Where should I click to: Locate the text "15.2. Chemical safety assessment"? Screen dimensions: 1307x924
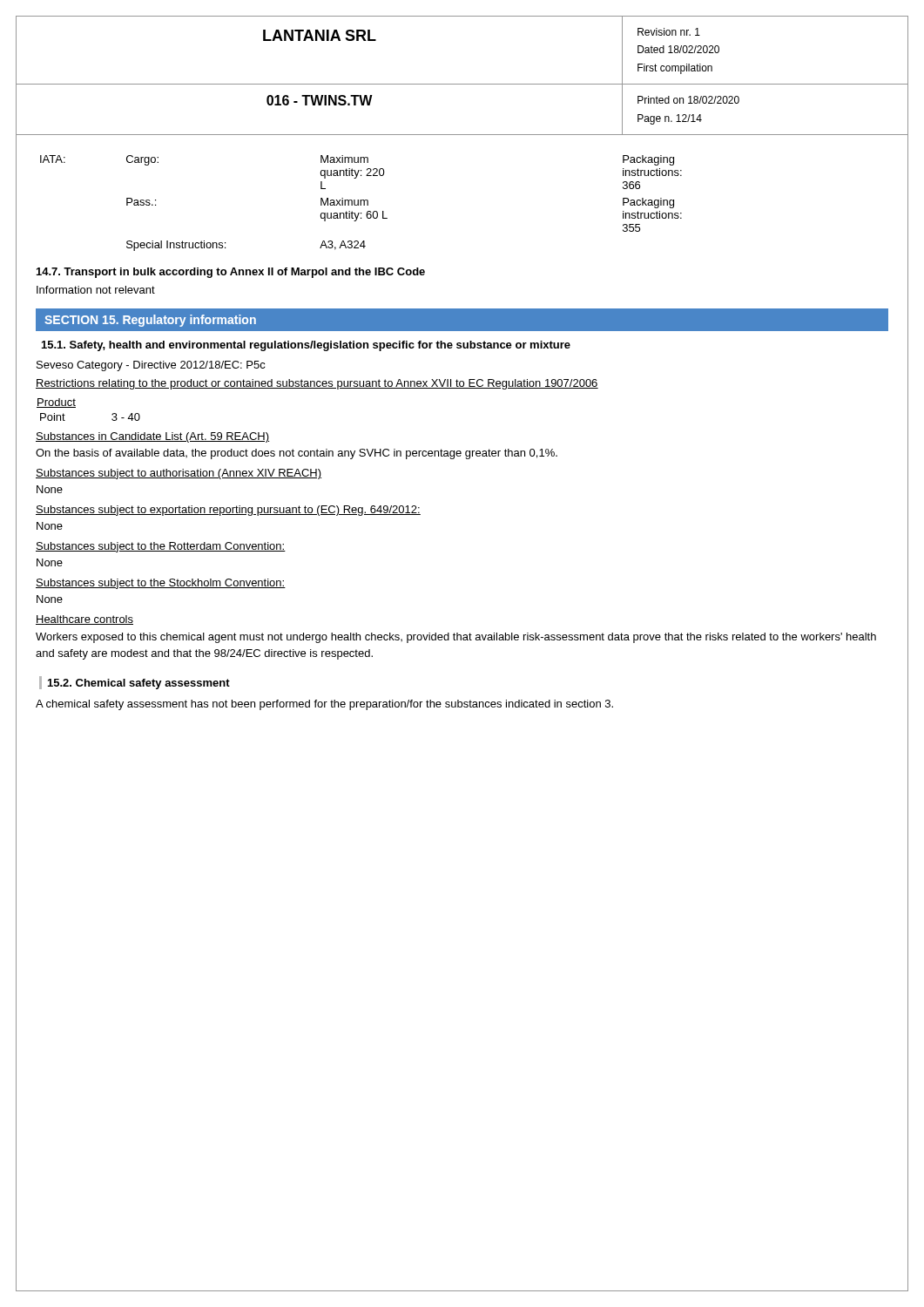click(x=138, y=682)
